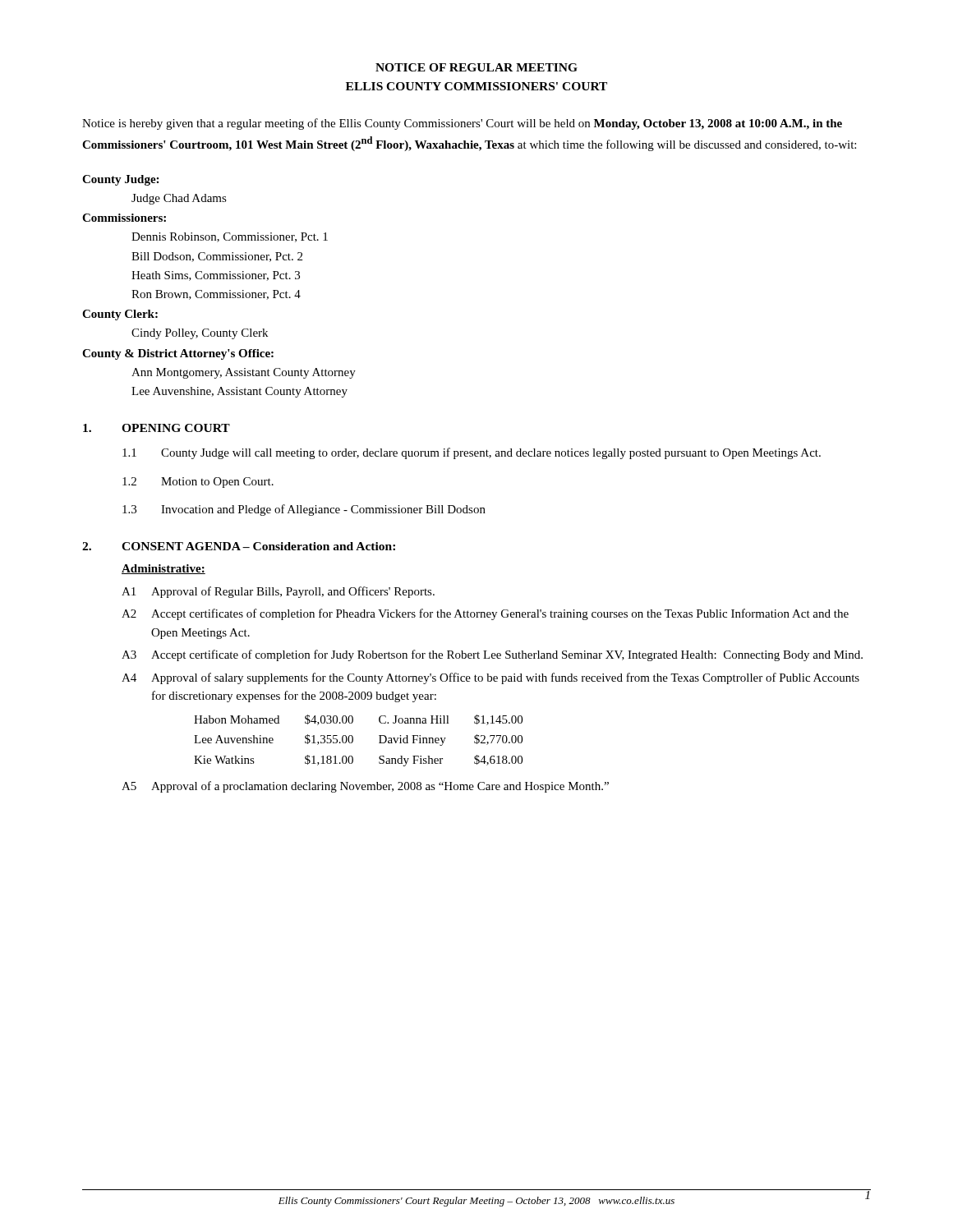Click on the list item that says "A4 Approval of salary supplements"
Viewport: 953px width, 1232px height.
click(x=496, y=720)
